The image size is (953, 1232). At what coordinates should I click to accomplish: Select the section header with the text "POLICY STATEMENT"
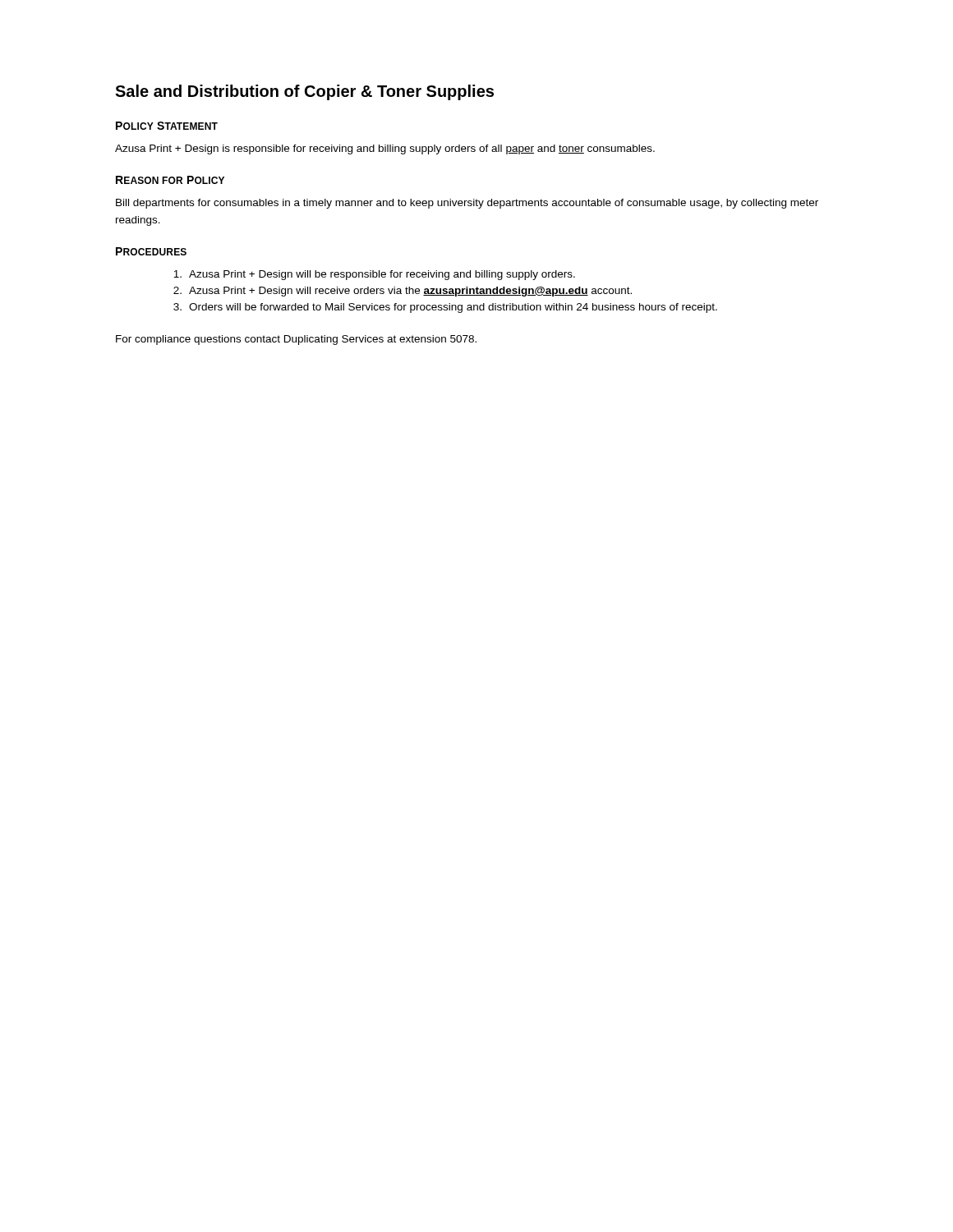166,126
